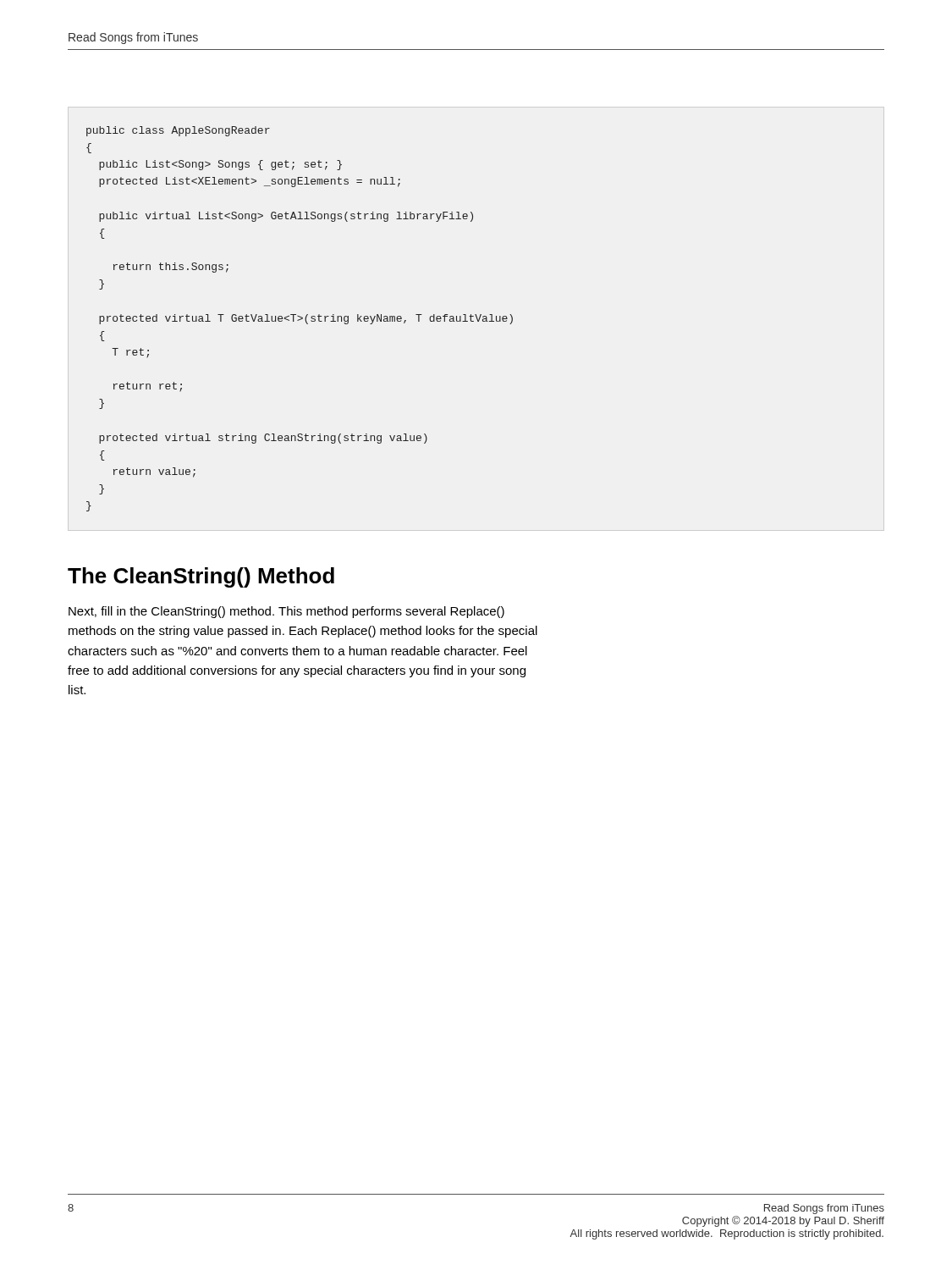Where does it say "The CleanString() Method"?
The height and width of the screenshot is (1270, 952).
(202, 576)
